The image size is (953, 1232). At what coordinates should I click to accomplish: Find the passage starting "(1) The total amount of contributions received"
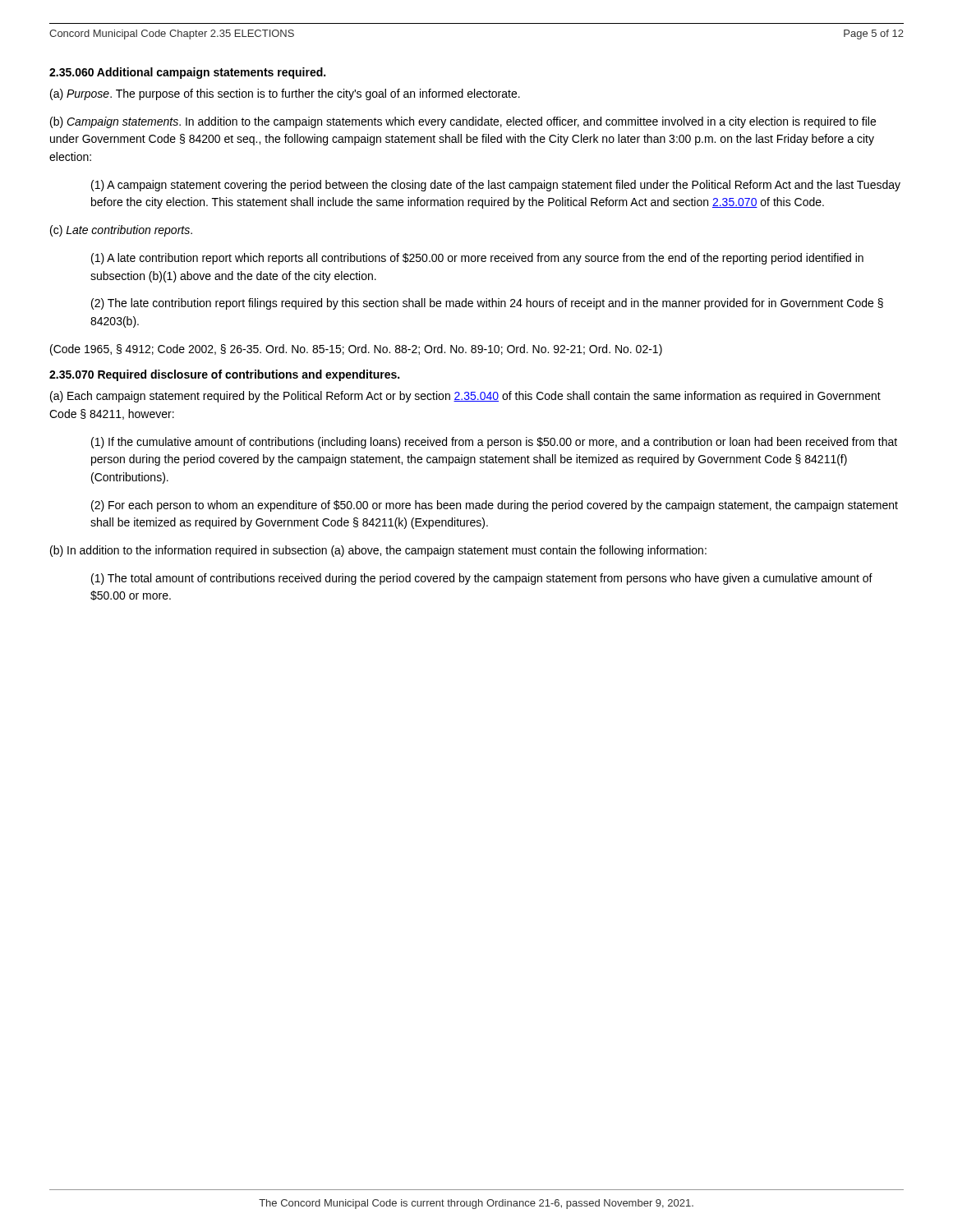click(481, 587)
